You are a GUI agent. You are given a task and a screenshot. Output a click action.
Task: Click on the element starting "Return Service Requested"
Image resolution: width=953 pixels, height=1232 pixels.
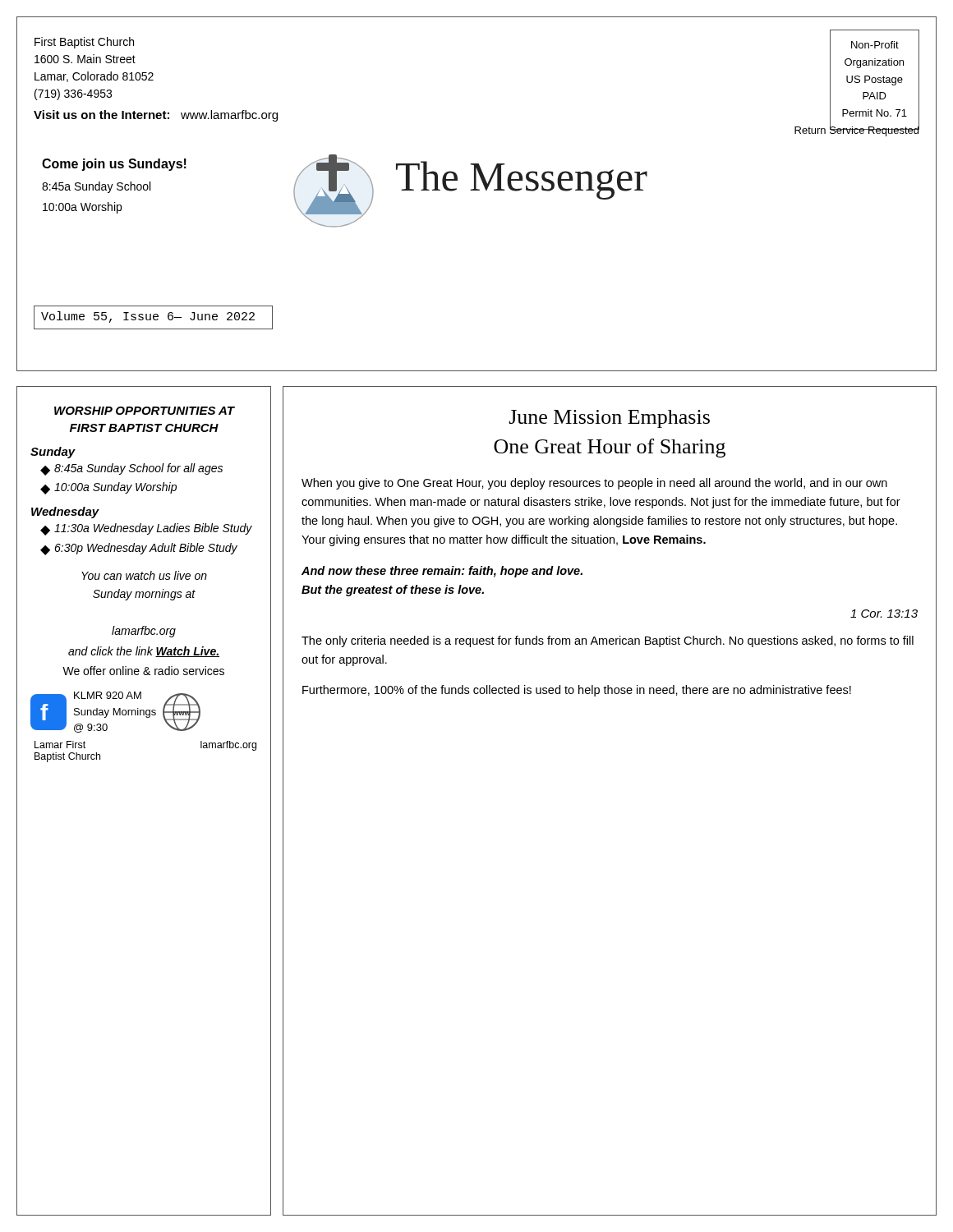click(x=857, y=130)
